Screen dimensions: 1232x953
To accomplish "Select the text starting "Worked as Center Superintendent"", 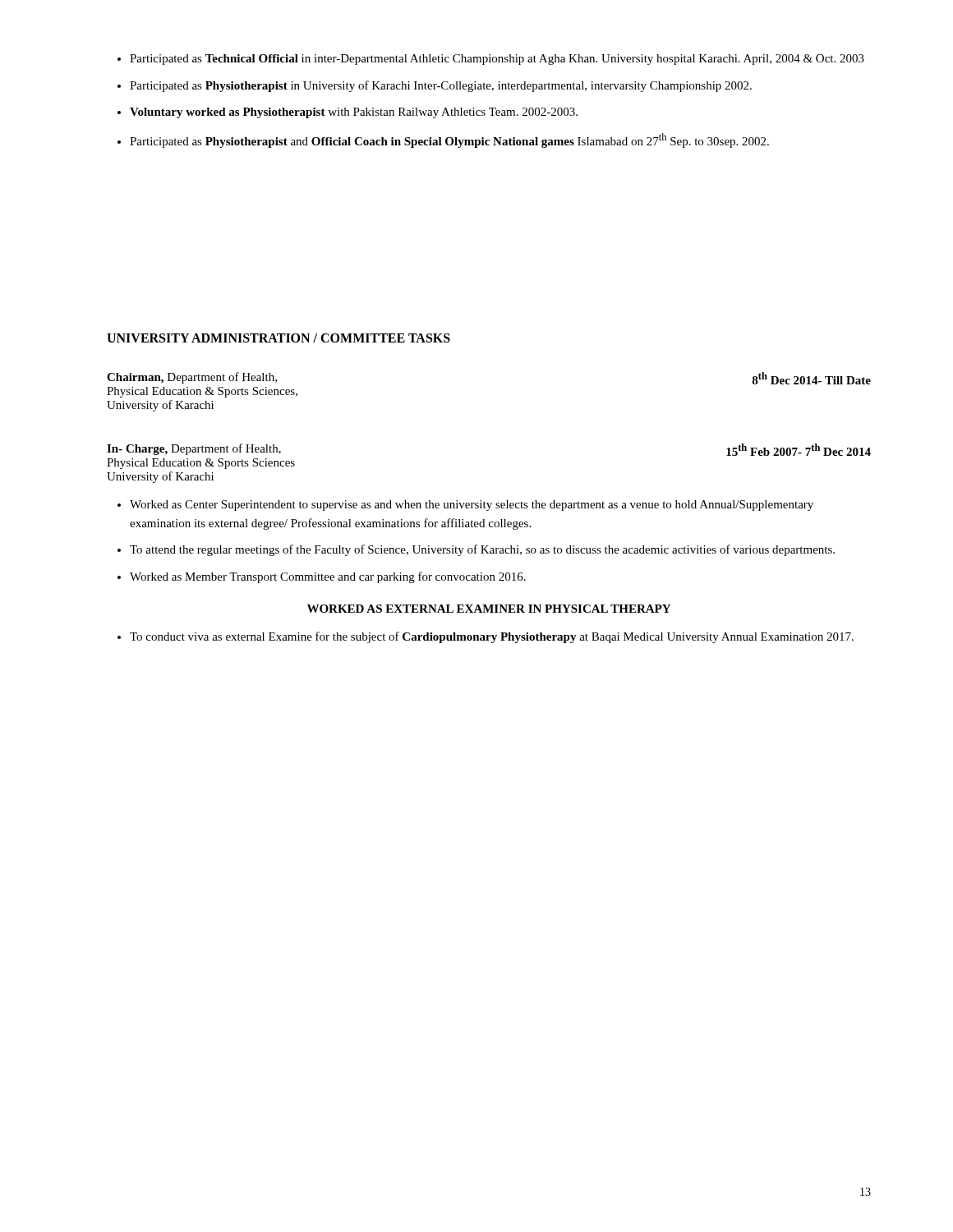I will click(472, 514).
